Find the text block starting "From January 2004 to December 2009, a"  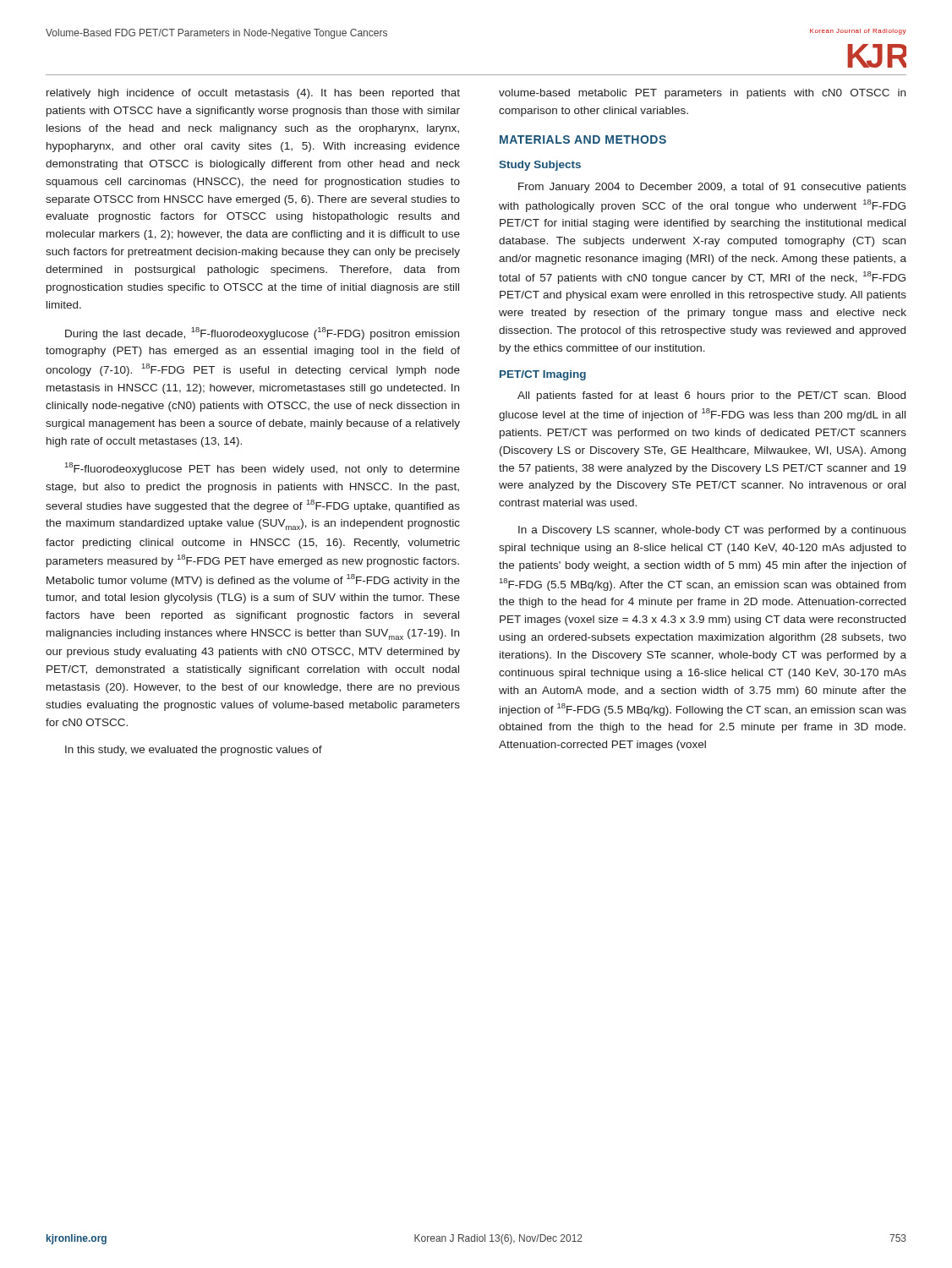(703, 268)
